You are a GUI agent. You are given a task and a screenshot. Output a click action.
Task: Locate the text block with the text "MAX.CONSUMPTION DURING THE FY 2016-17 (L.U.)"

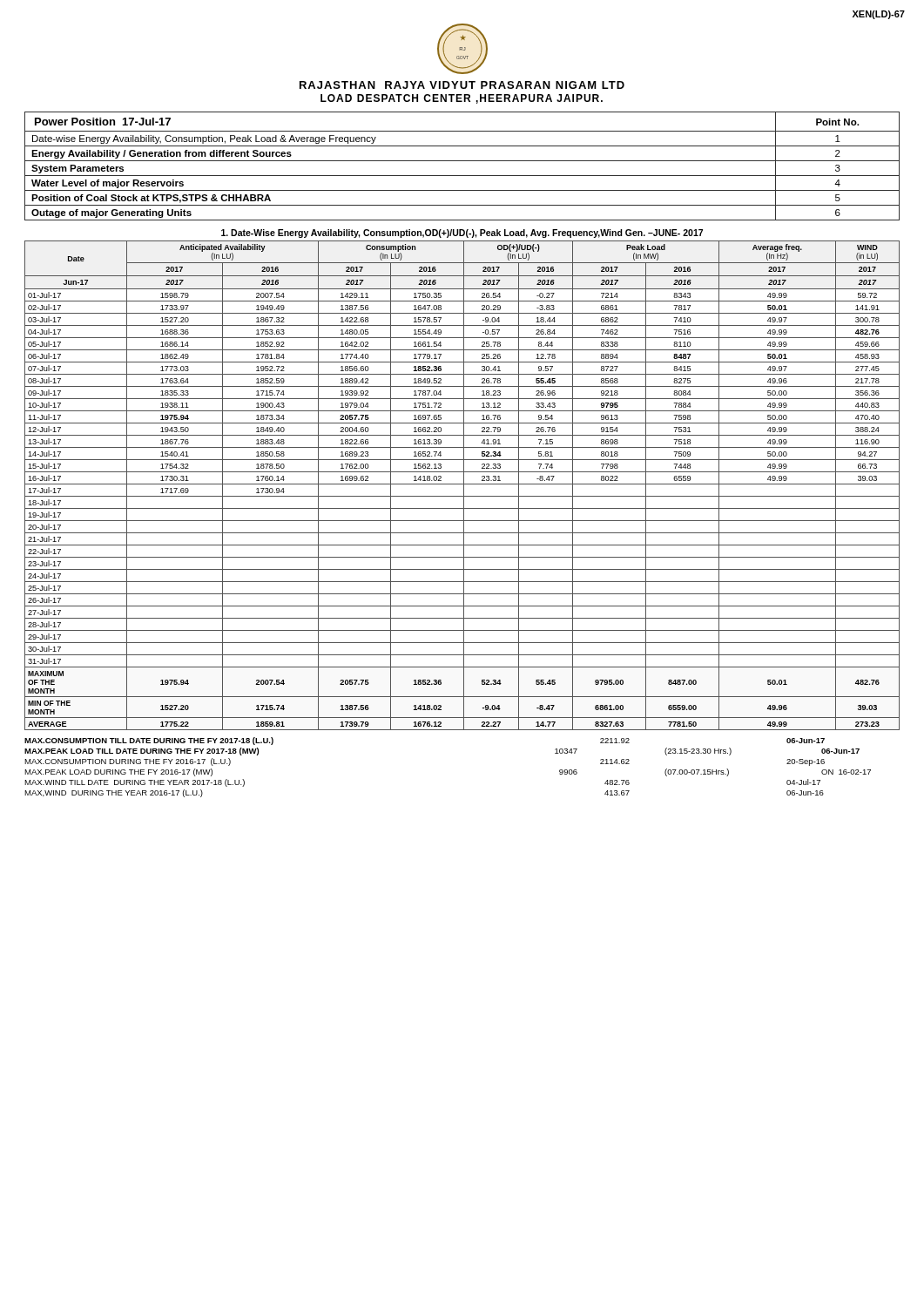click(128, 762)
